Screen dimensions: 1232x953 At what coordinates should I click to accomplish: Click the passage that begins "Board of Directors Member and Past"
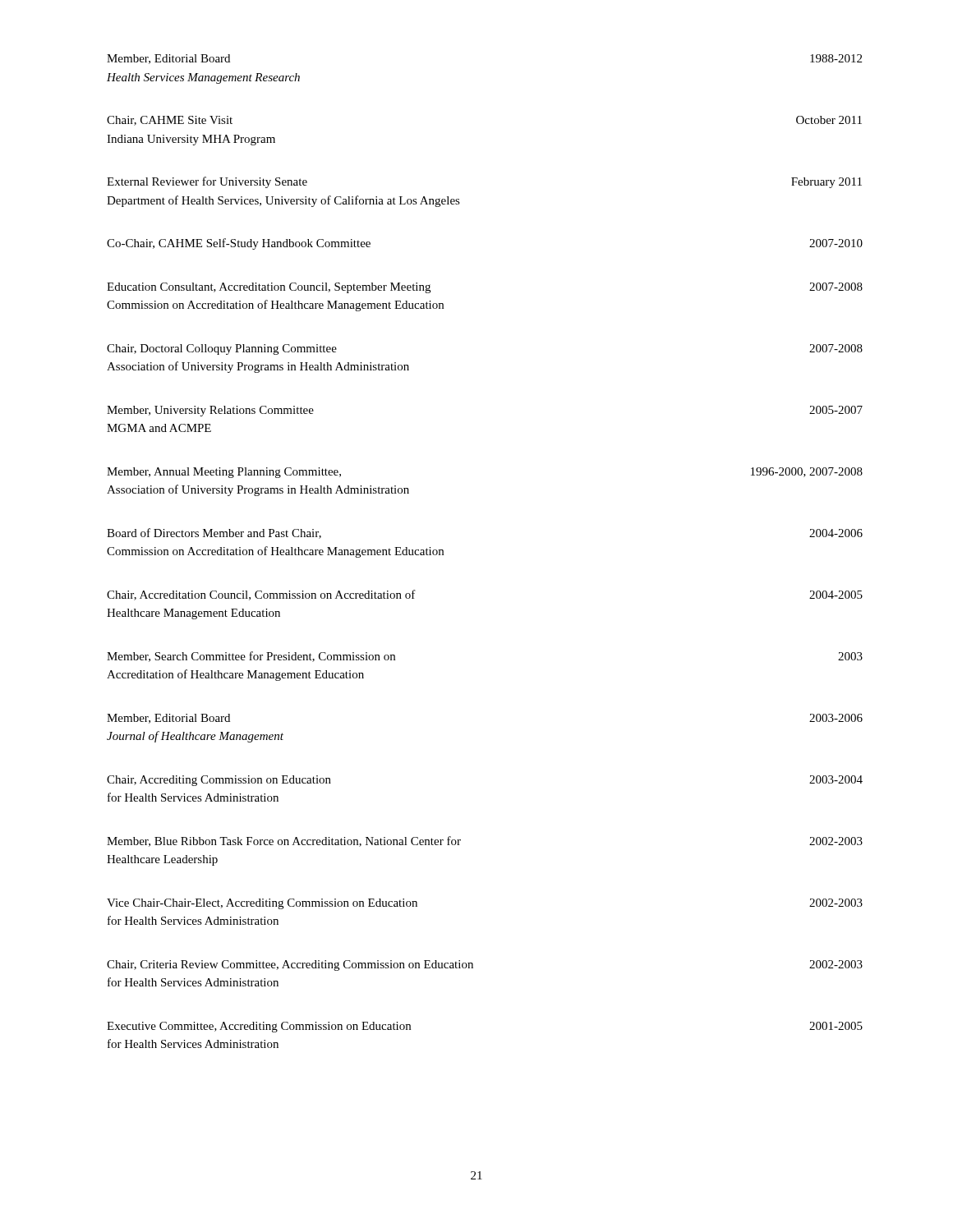[x=208, y=533]
